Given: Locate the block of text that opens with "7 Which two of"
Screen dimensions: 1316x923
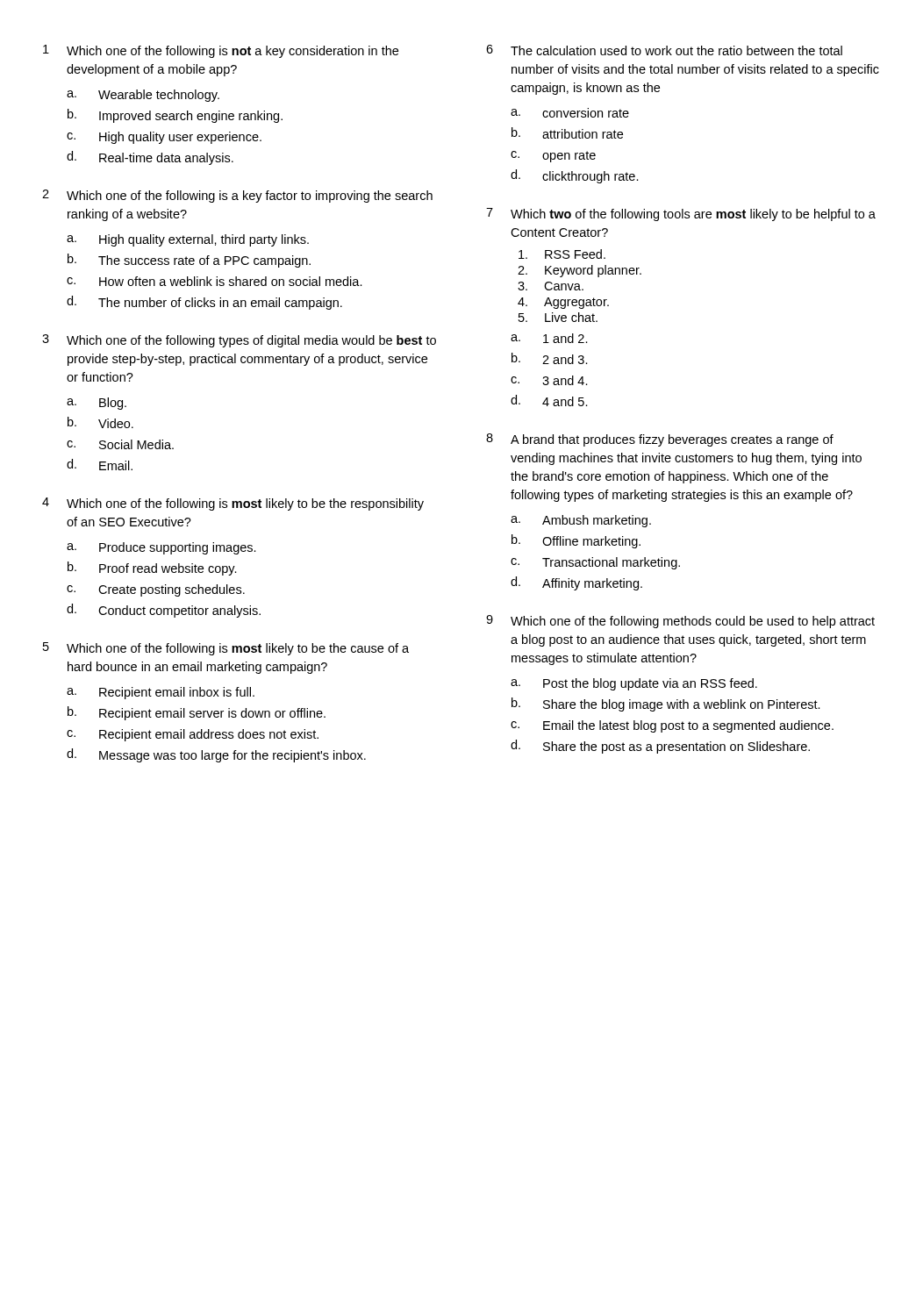Looking at the screenshot, I should (x=681, y=215).
